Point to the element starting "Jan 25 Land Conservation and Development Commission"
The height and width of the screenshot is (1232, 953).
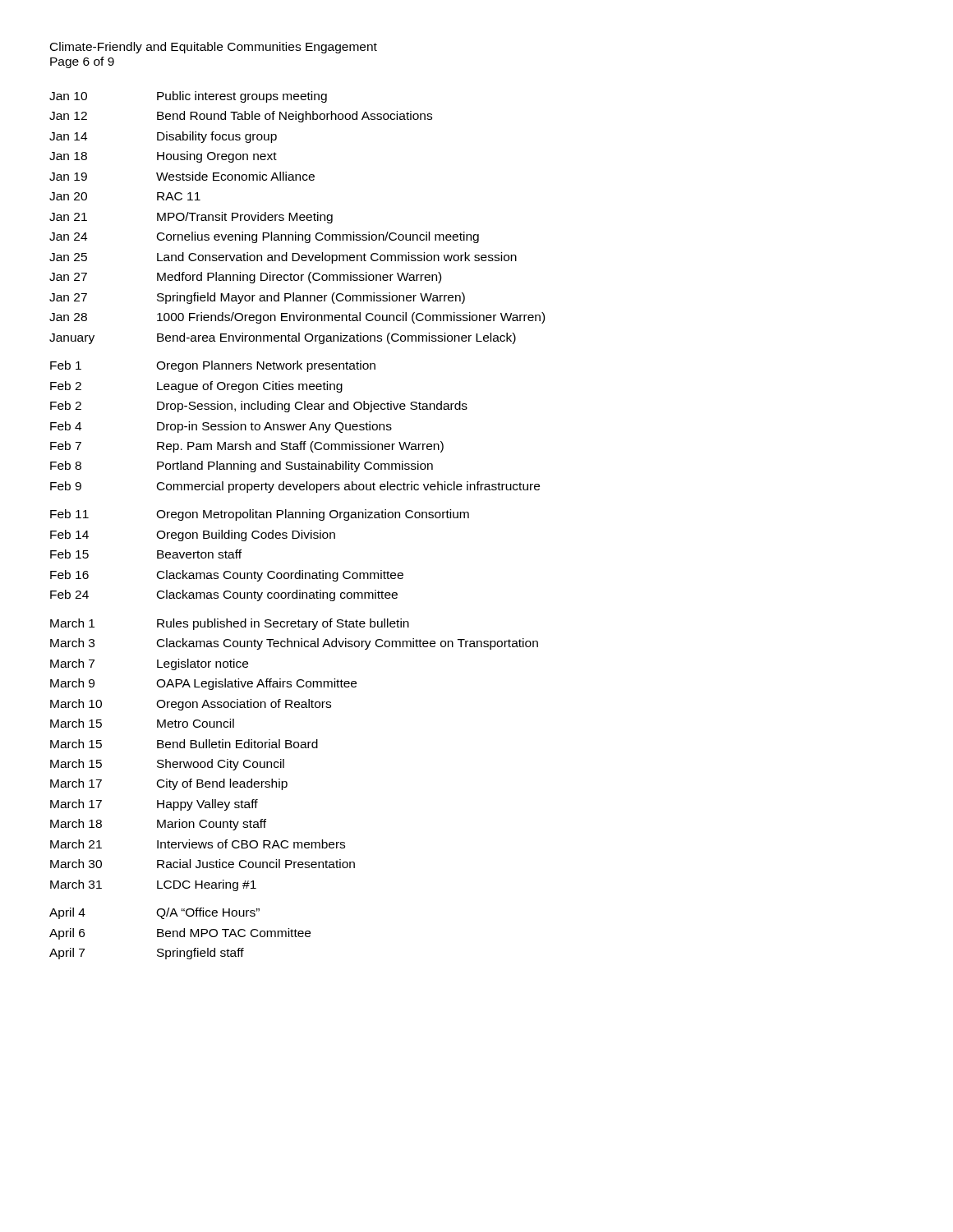click(x=476, y=257)
